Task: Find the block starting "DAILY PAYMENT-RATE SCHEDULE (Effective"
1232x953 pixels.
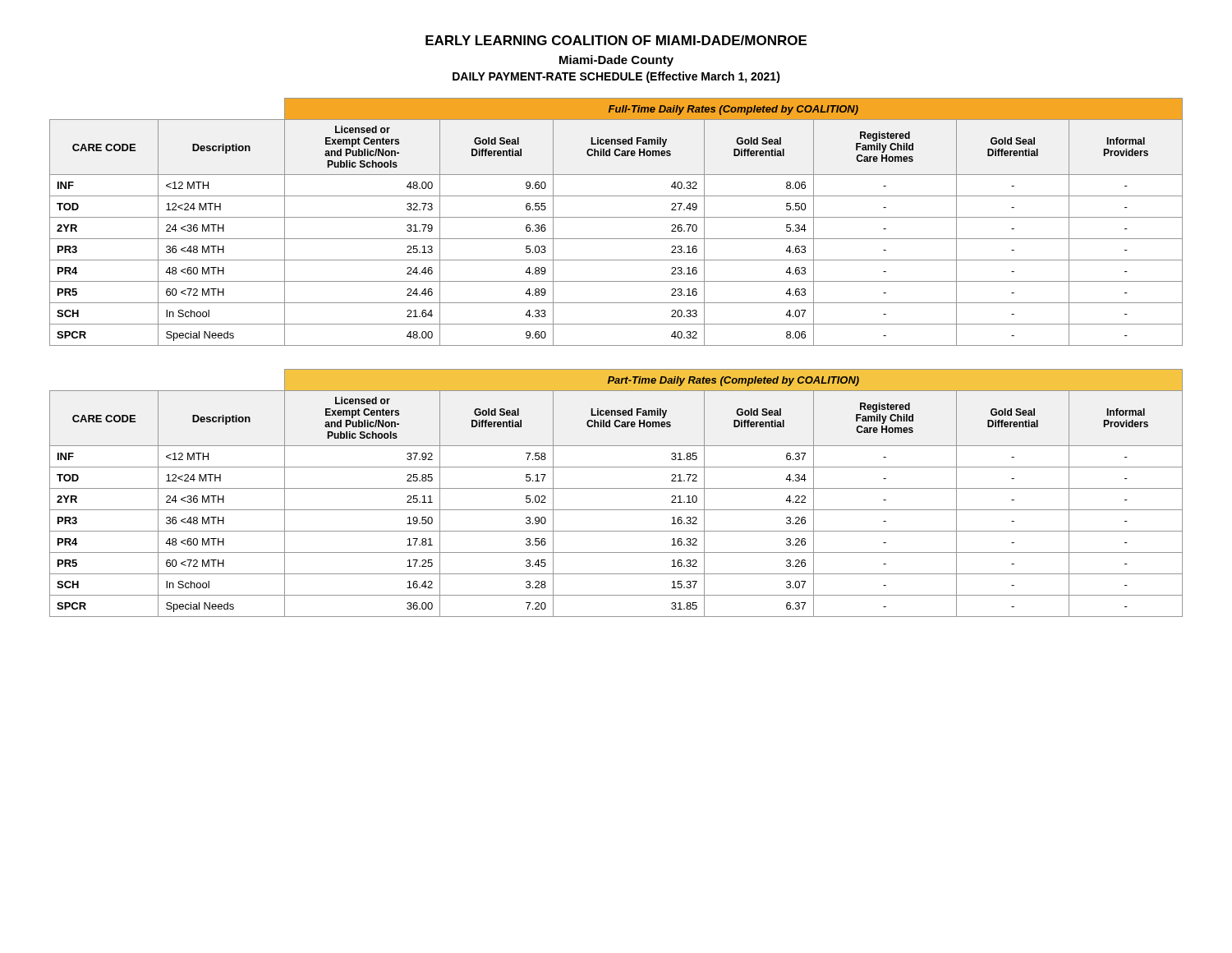Action: click(616, 76)
